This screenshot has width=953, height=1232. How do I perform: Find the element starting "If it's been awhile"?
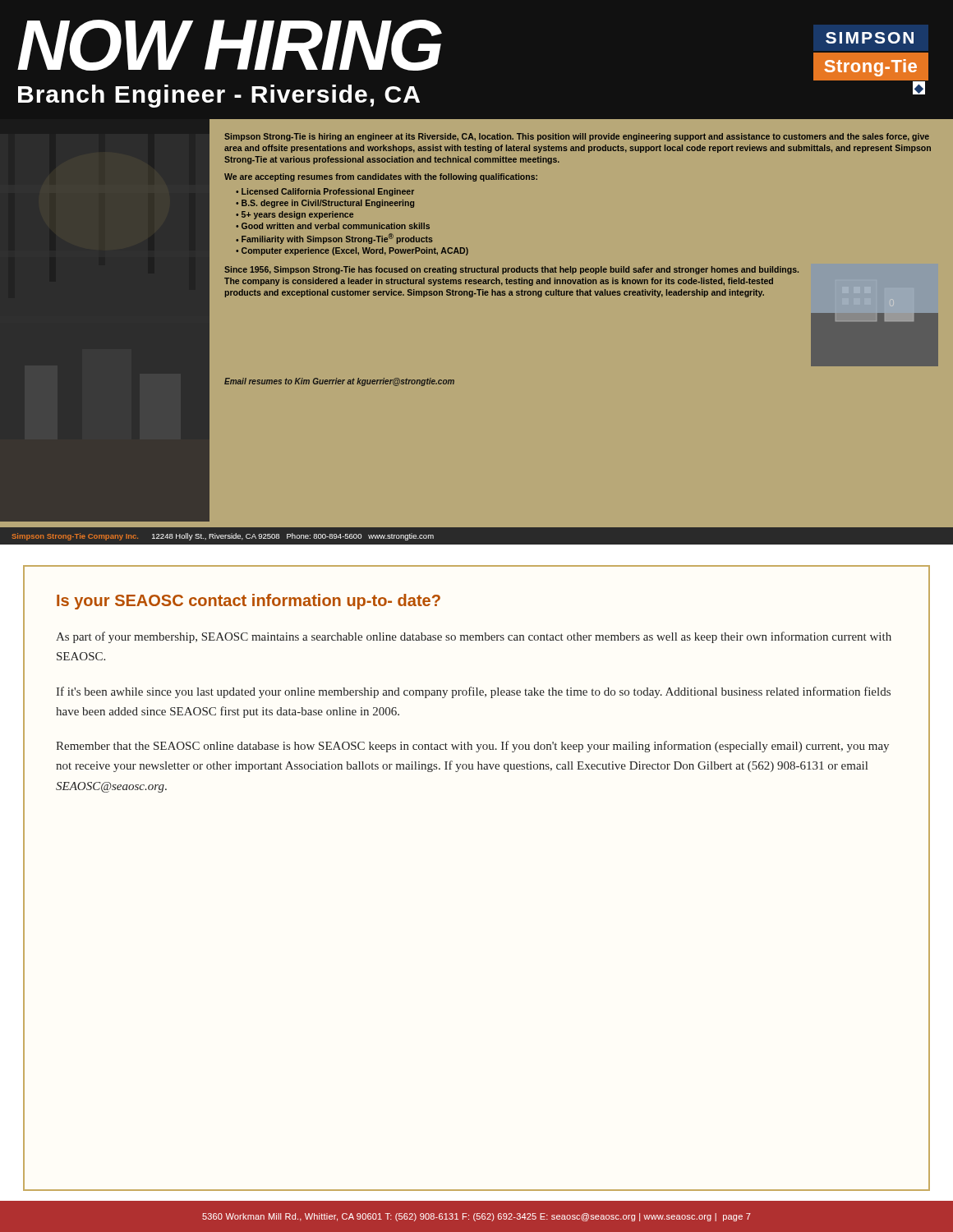pyautogui.click(x=473, y=701)
